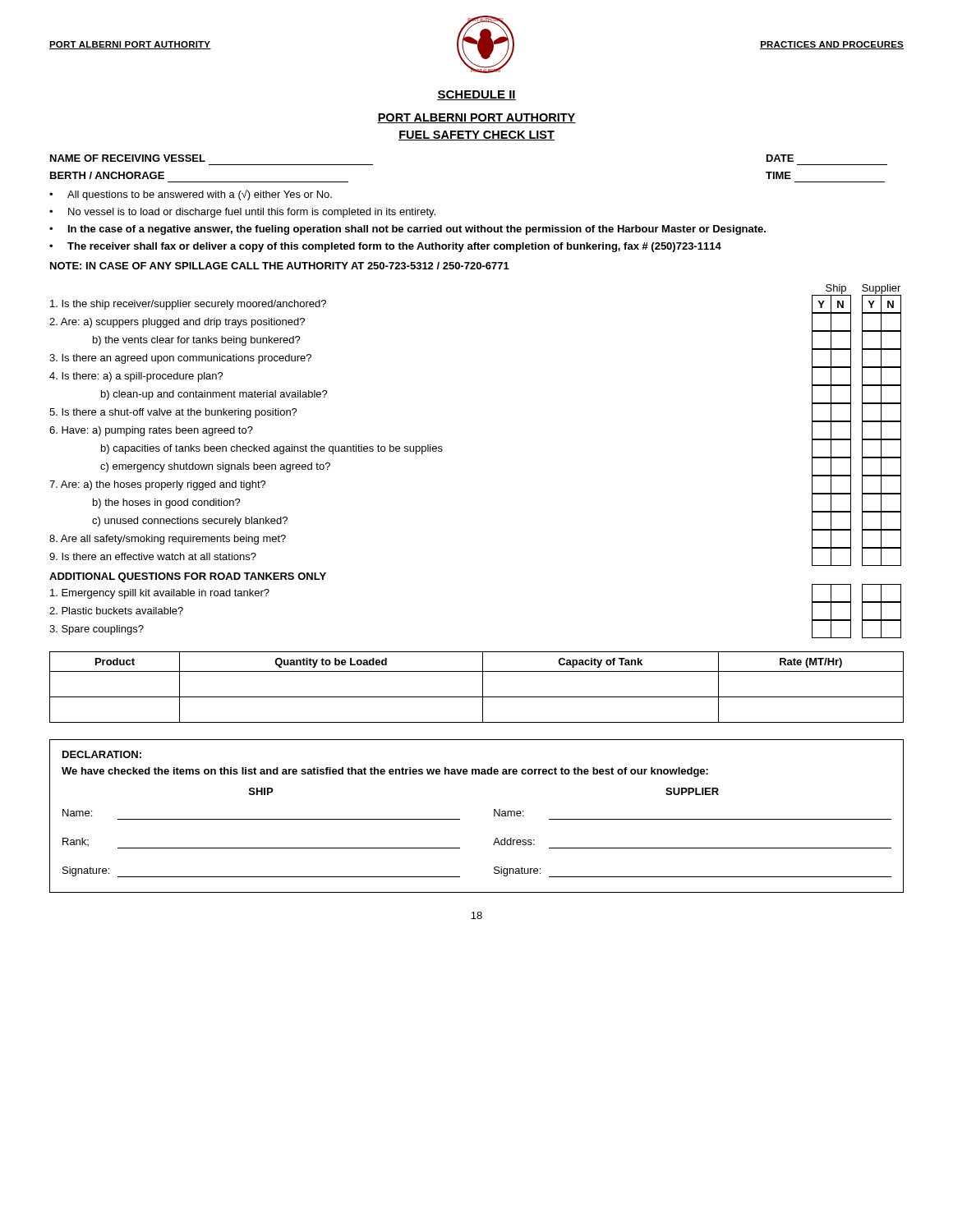The width and height of the screenshot is (953, 1232).
Task: Point to the element starting "3. Is there an"
Action: click(162, 358)
